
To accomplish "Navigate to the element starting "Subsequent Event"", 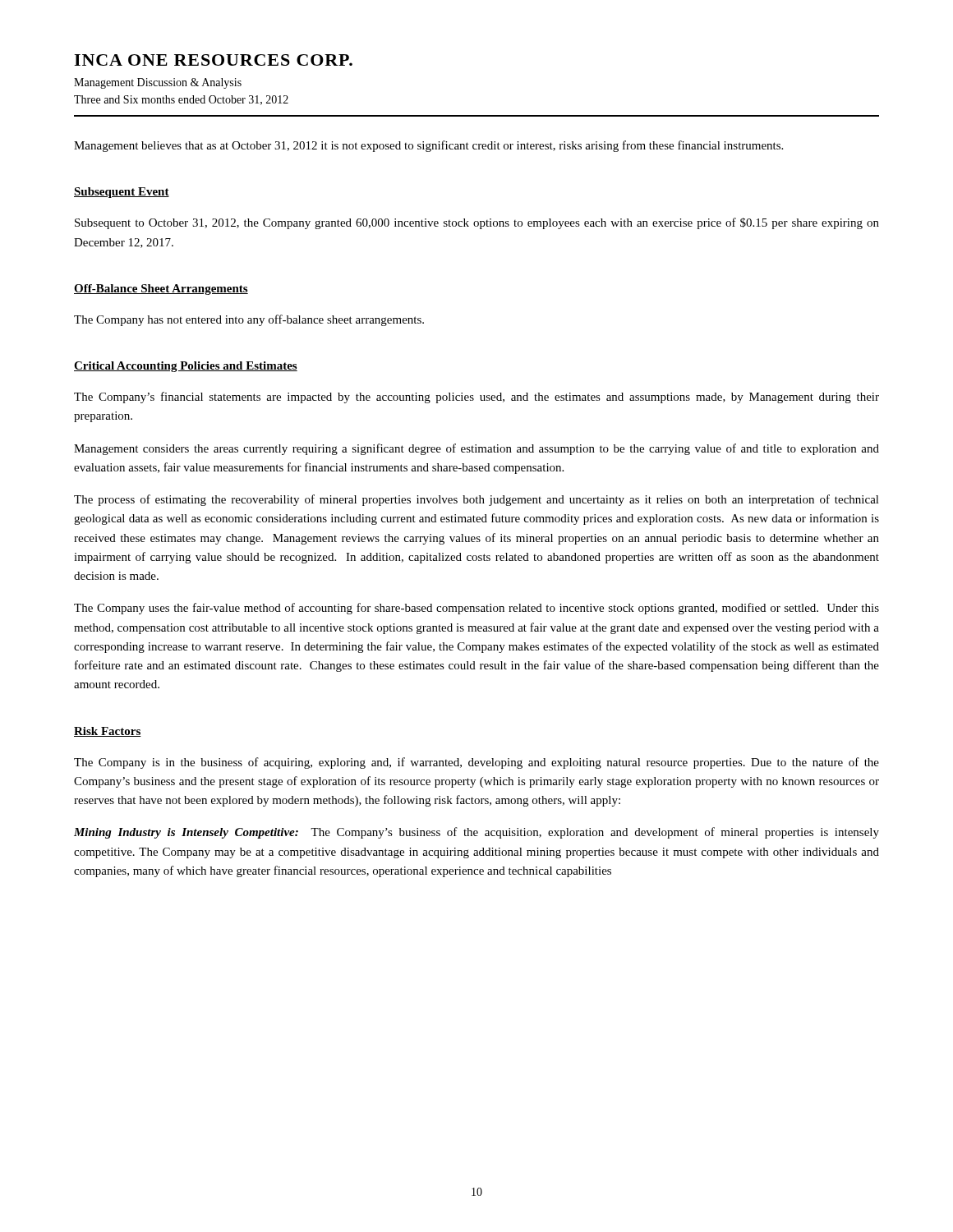I will point(121,192).
